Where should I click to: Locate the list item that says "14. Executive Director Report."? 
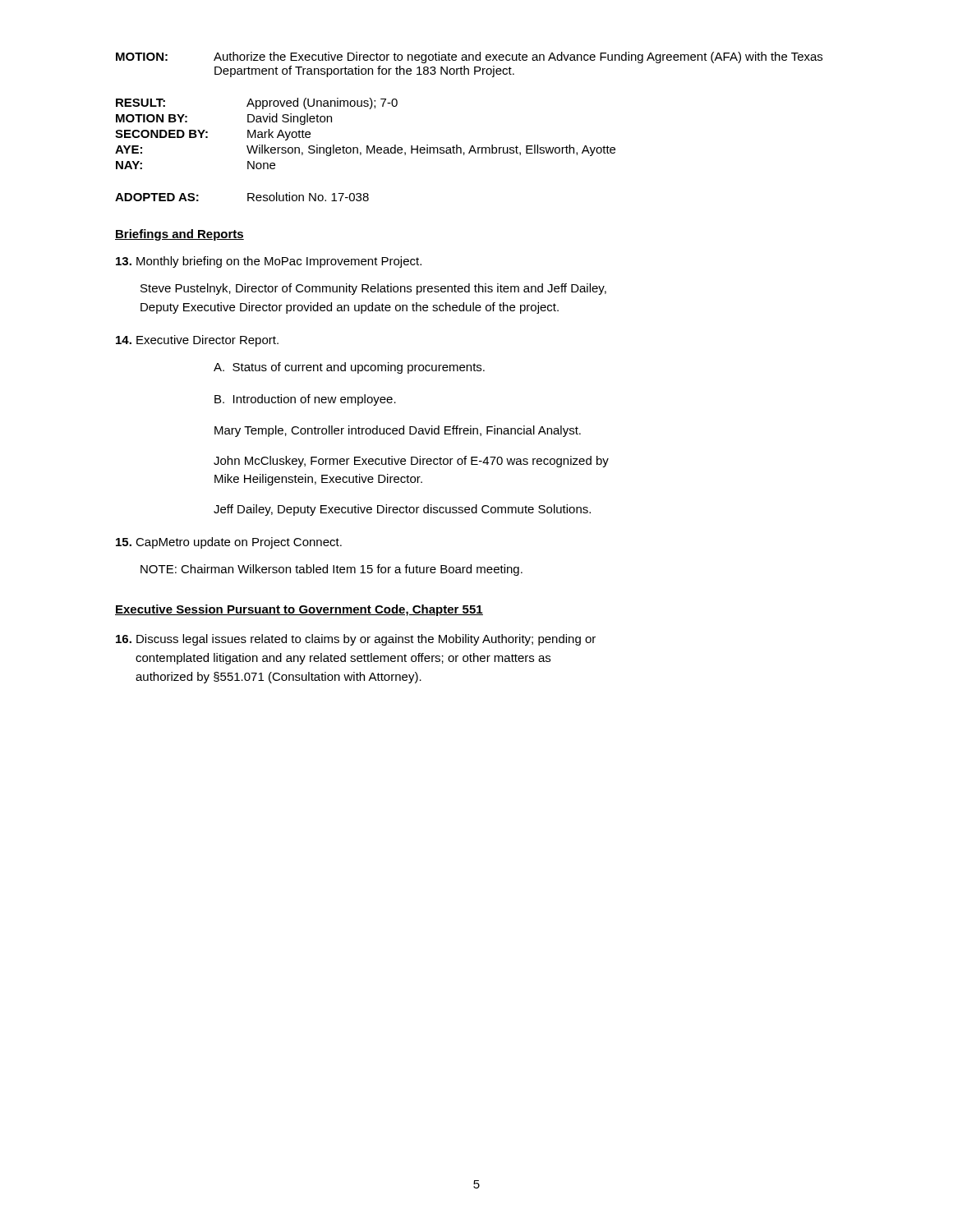pos(197,340)
